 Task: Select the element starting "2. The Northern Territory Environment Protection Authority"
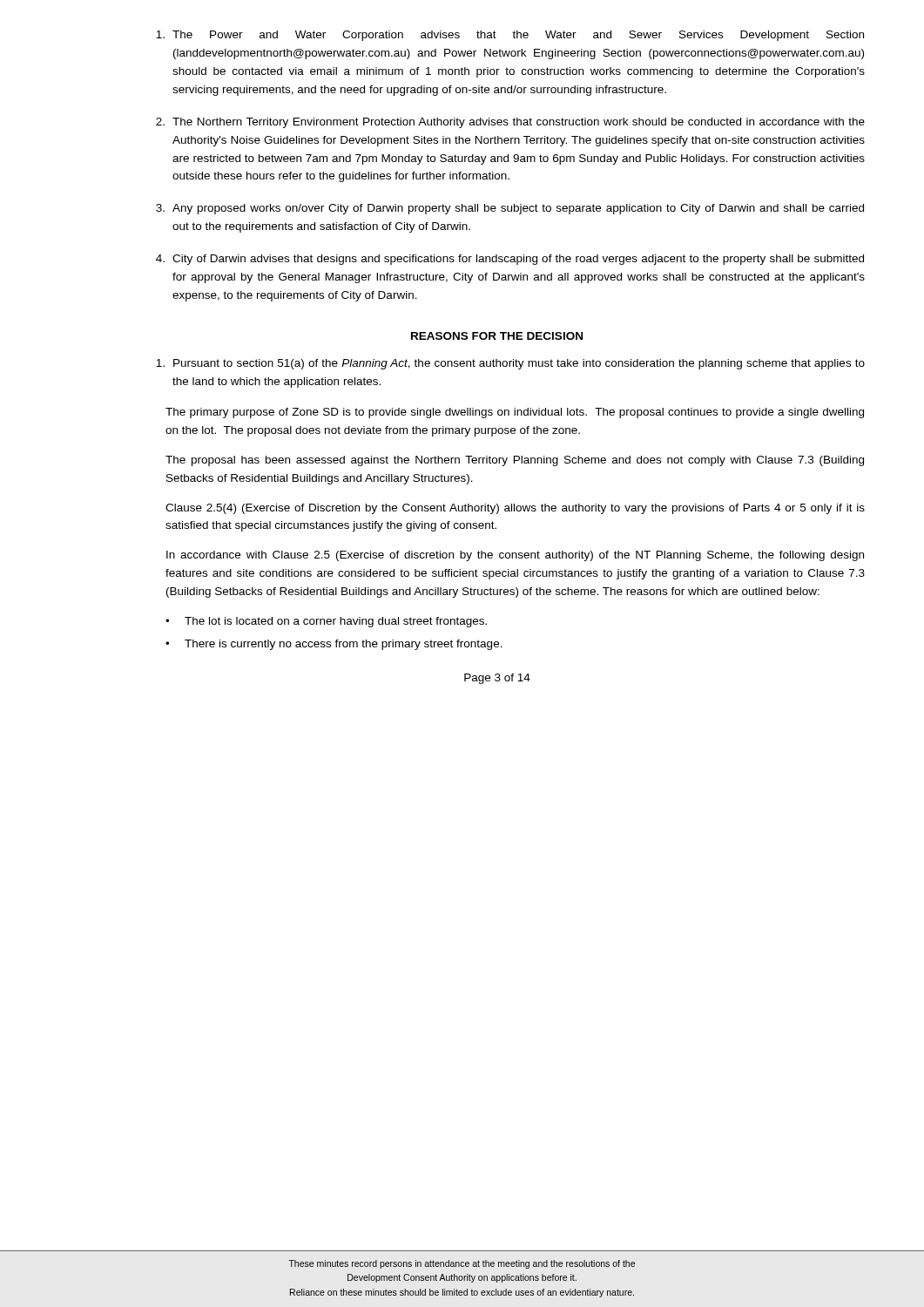pos(497,149)
